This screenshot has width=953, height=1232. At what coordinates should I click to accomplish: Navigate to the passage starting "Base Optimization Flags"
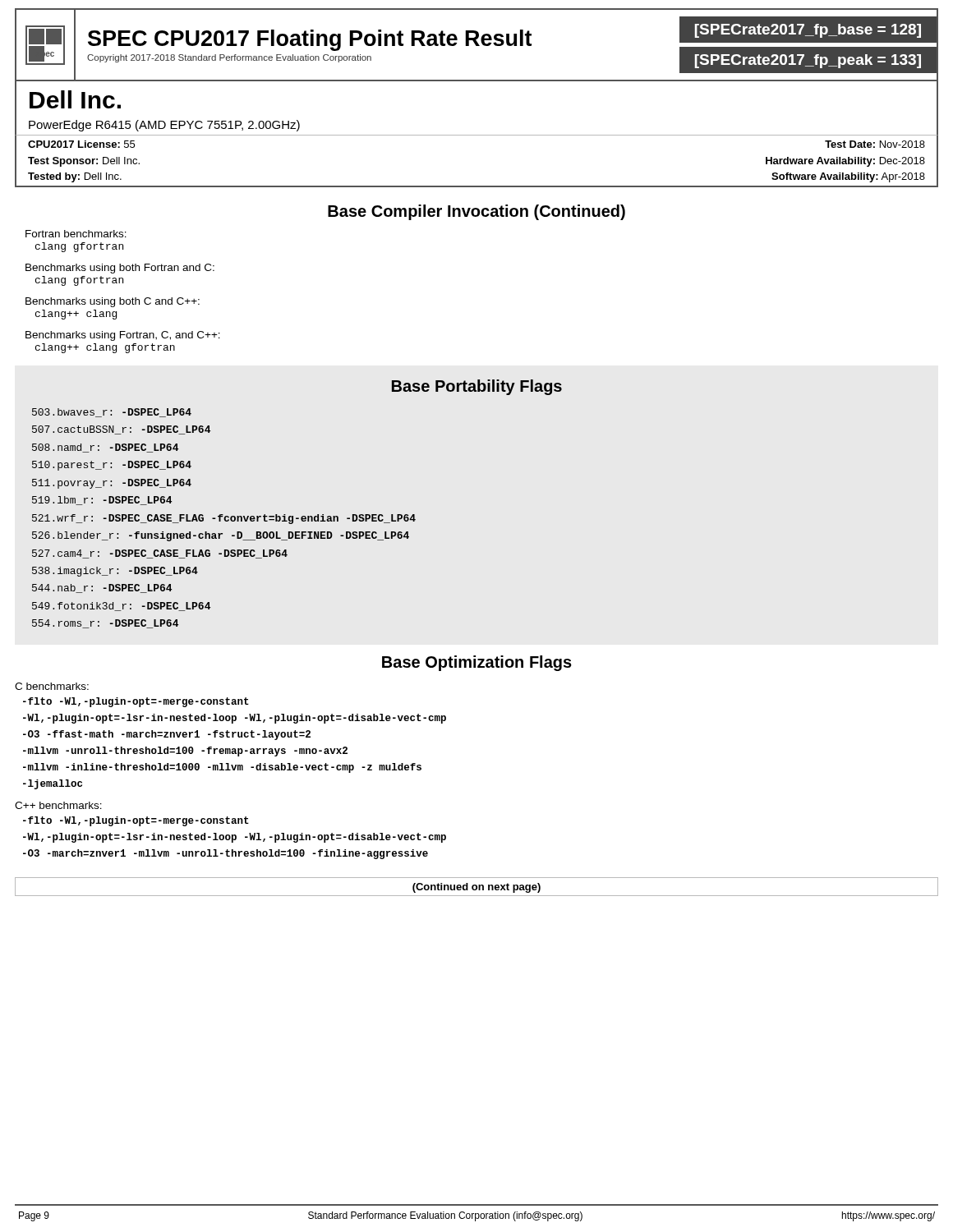pyautogui.click(x=476, y=662)
